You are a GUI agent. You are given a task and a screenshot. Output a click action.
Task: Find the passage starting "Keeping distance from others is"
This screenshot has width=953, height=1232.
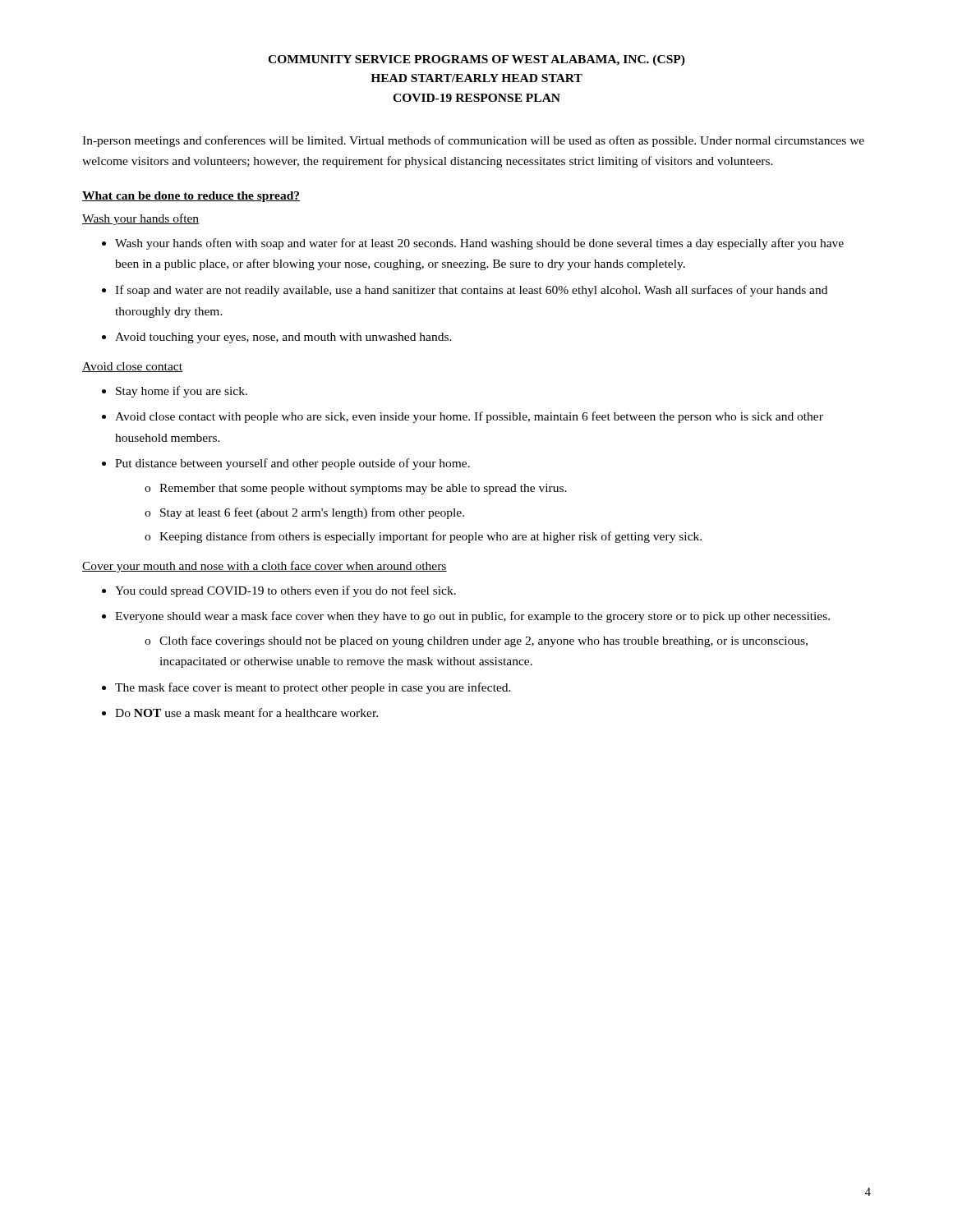[431, 536]
